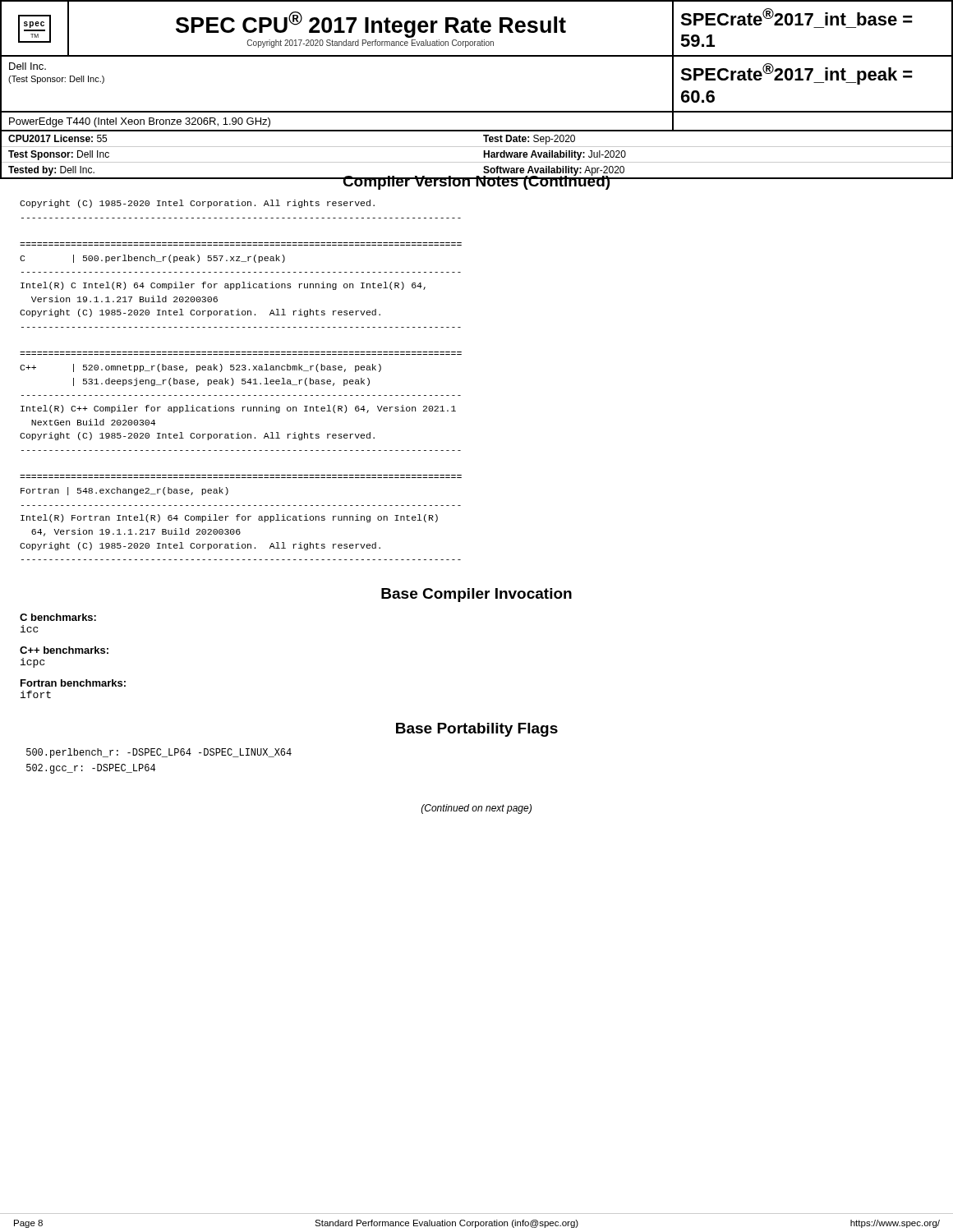Point to the block starting "C++ benchmarks: icpc"
This screenshot has height=1232, width=953.
[x=64, y=650]
